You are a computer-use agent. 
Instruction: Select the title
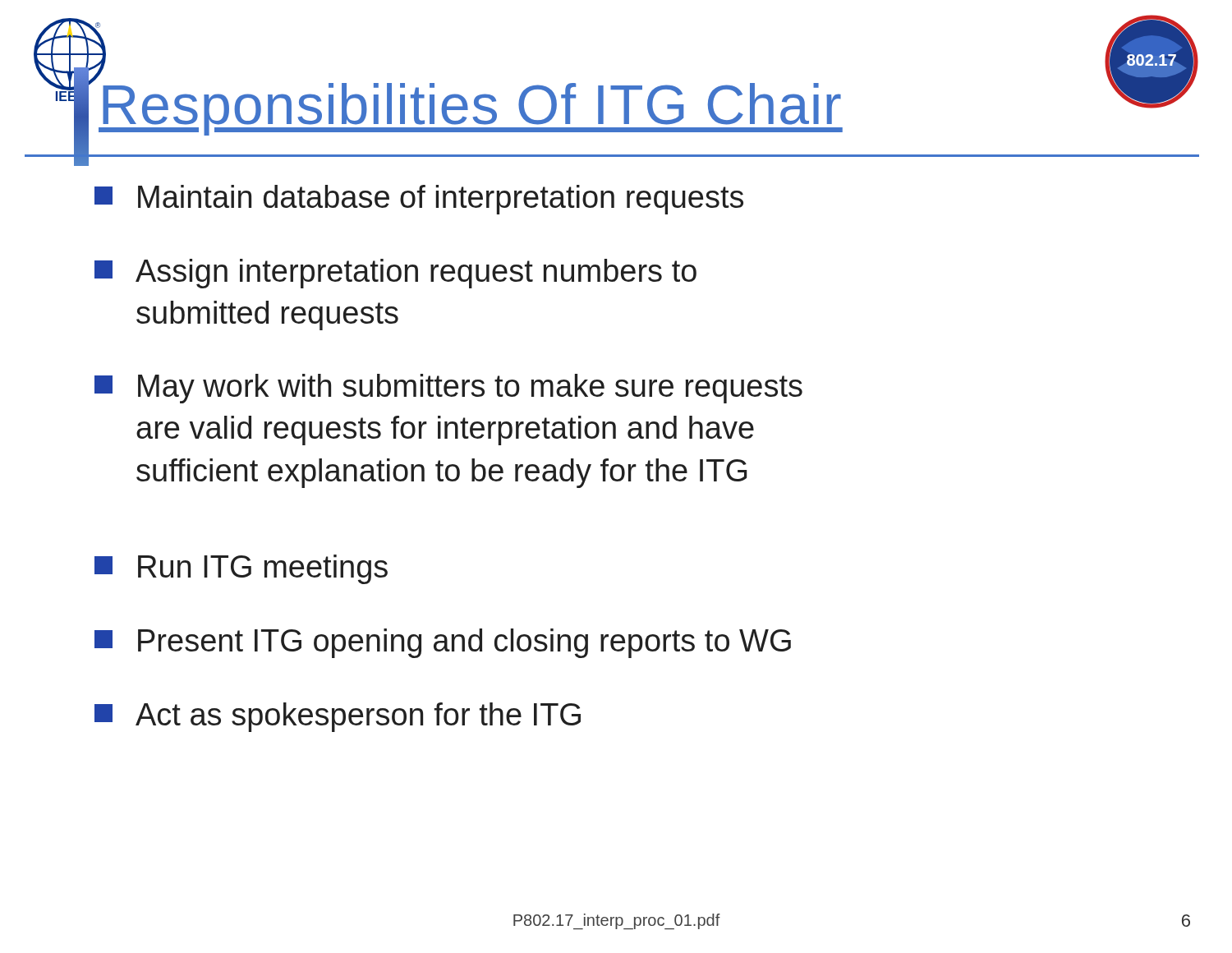(x=471, y=104)
